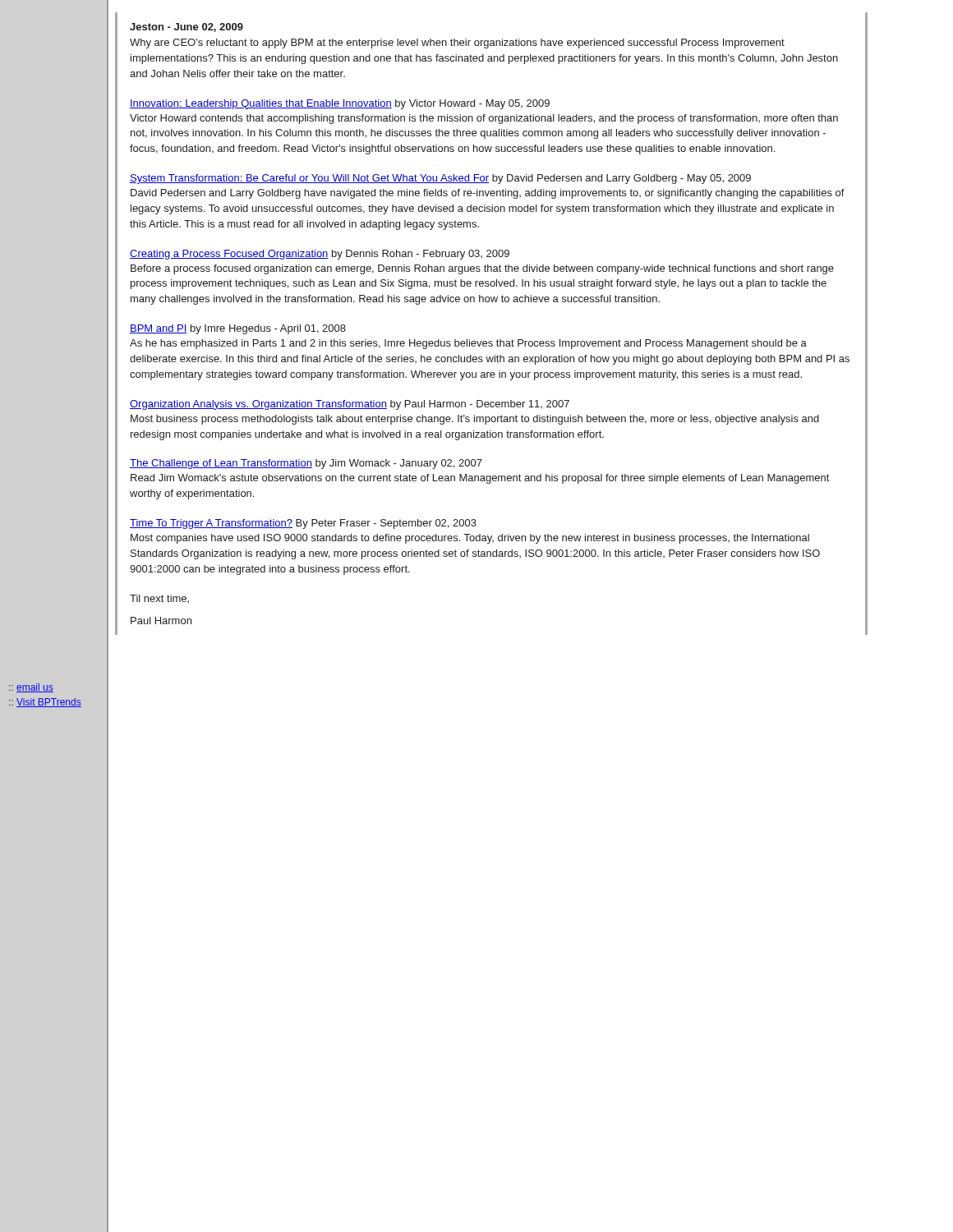The image size is (953, 1232).
Task: Find the element starting "The Challenge of Lean Transformation by"
Action: pyautogui.click(x=491, y=479)
